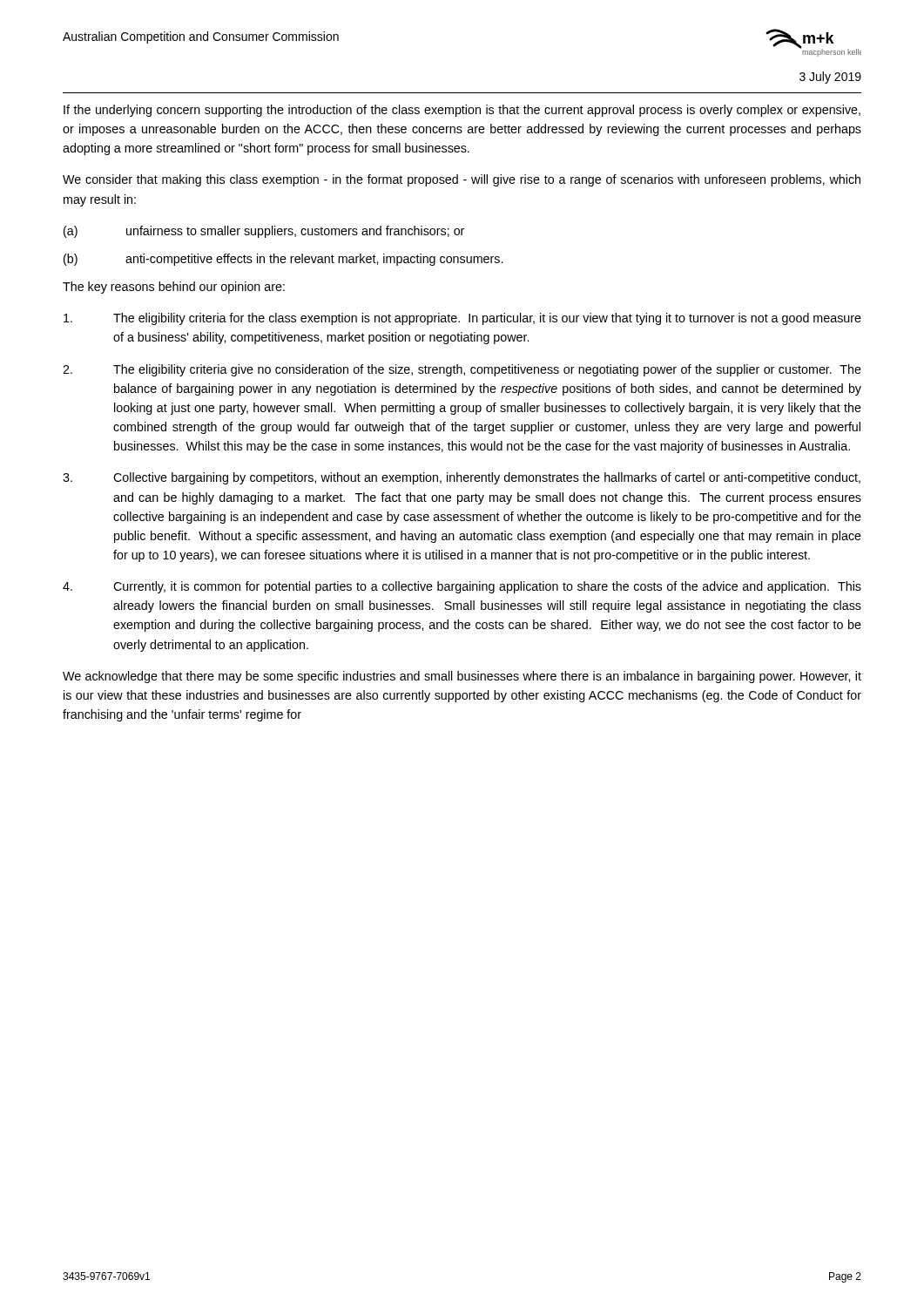The height and width of the screenshot is (1307, 924).
Task: Locate the text starting "We acknowledge that there may be some specific"
Action: (x=462, y=695)
